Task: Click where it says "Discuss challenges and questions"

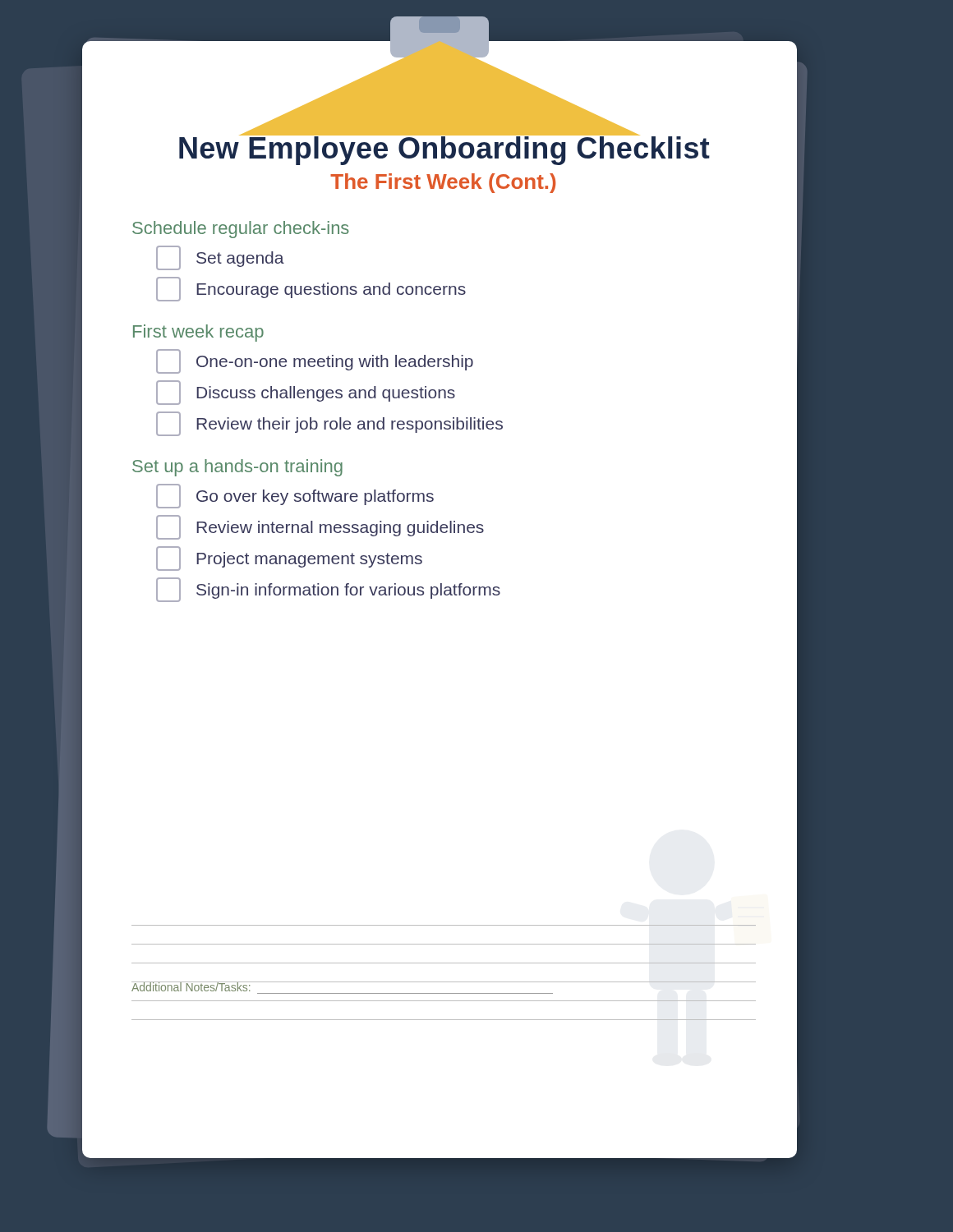Action: (x=306, y=393)
